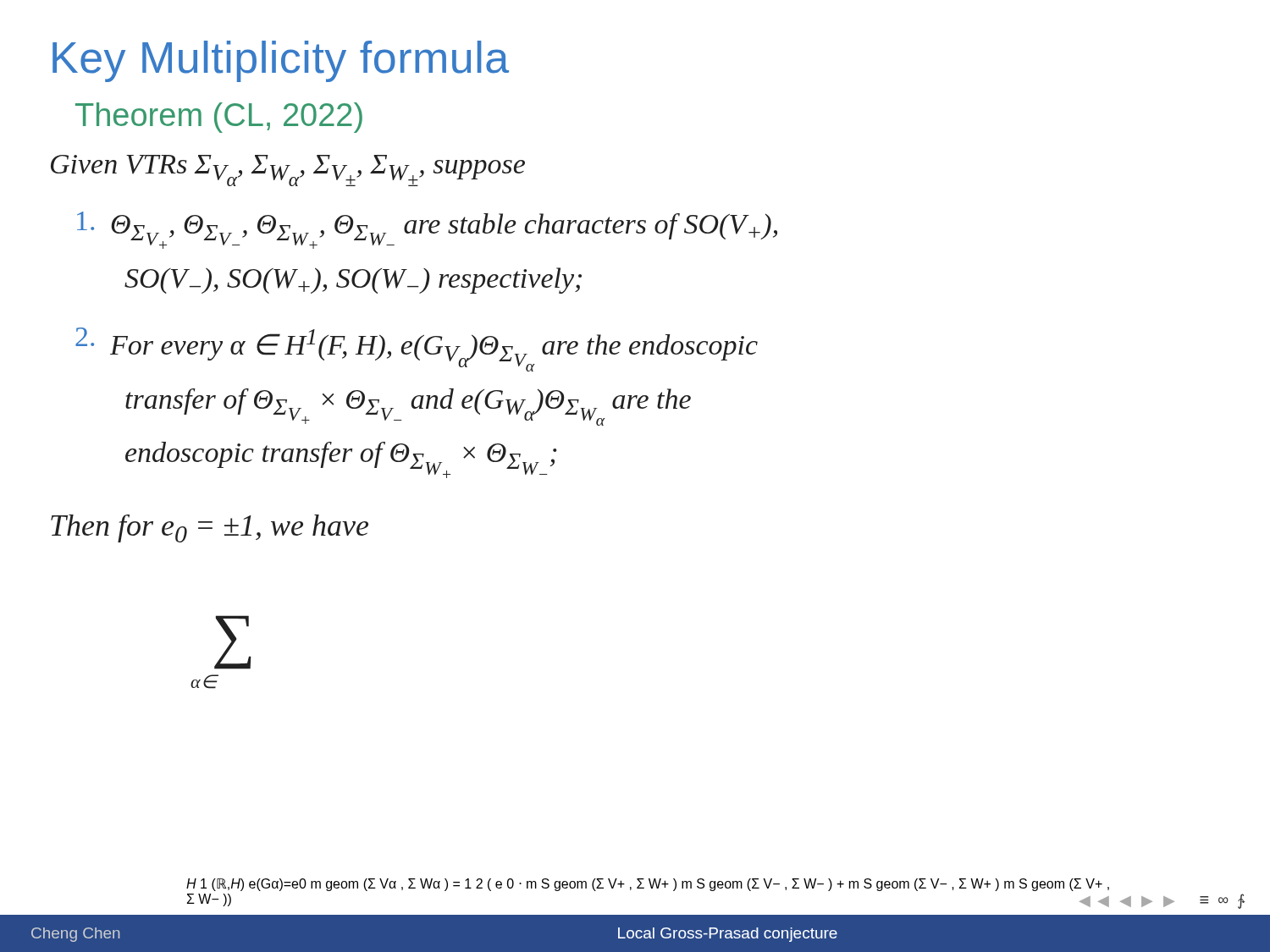Click a formula
1270x952 pixels.
coord(648,735)
